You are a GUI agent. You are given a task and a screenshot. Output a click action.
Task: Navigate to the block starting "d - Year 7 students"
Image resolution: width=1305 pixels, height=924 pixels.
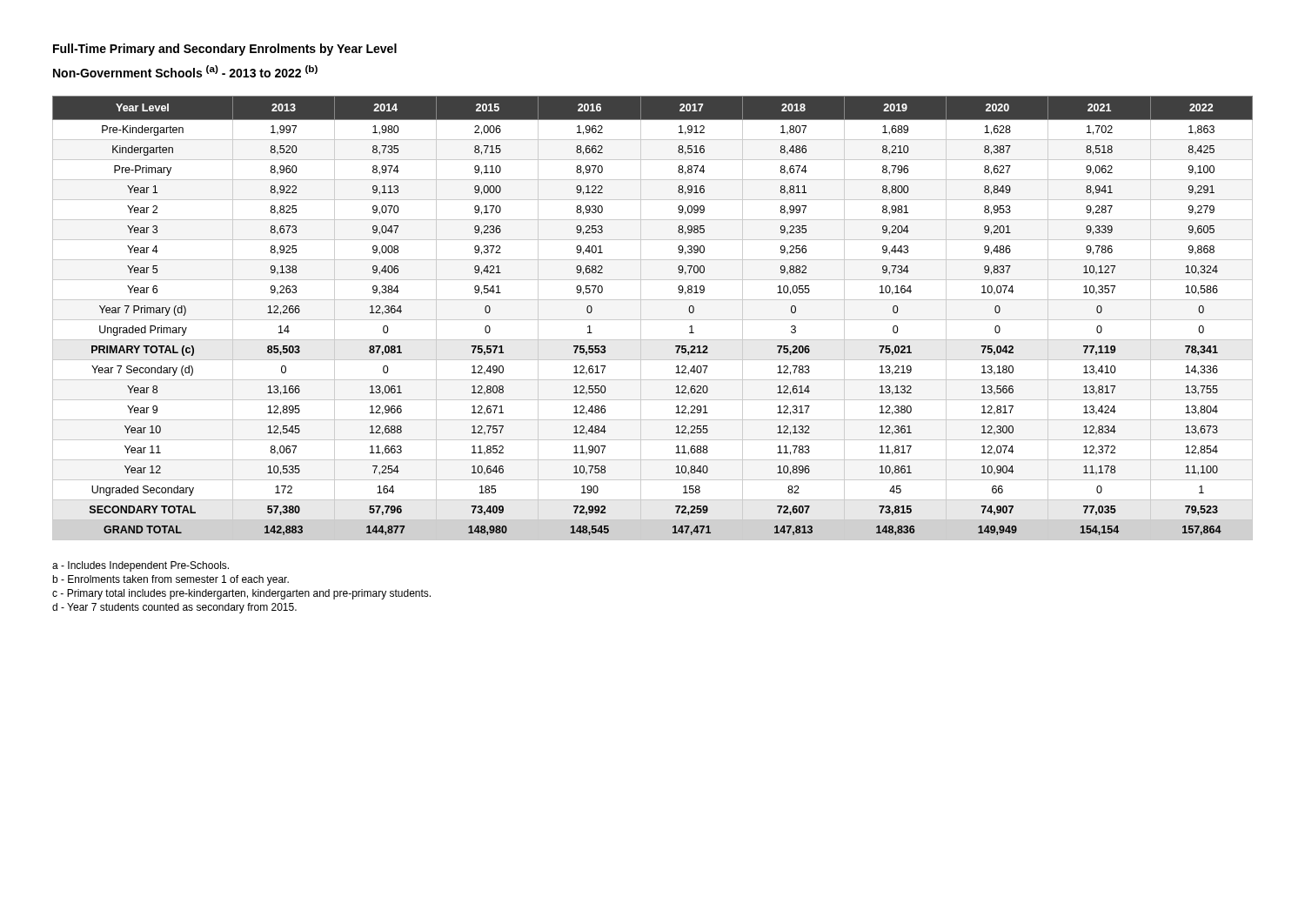pyautogui.click(x=175, y=607)
